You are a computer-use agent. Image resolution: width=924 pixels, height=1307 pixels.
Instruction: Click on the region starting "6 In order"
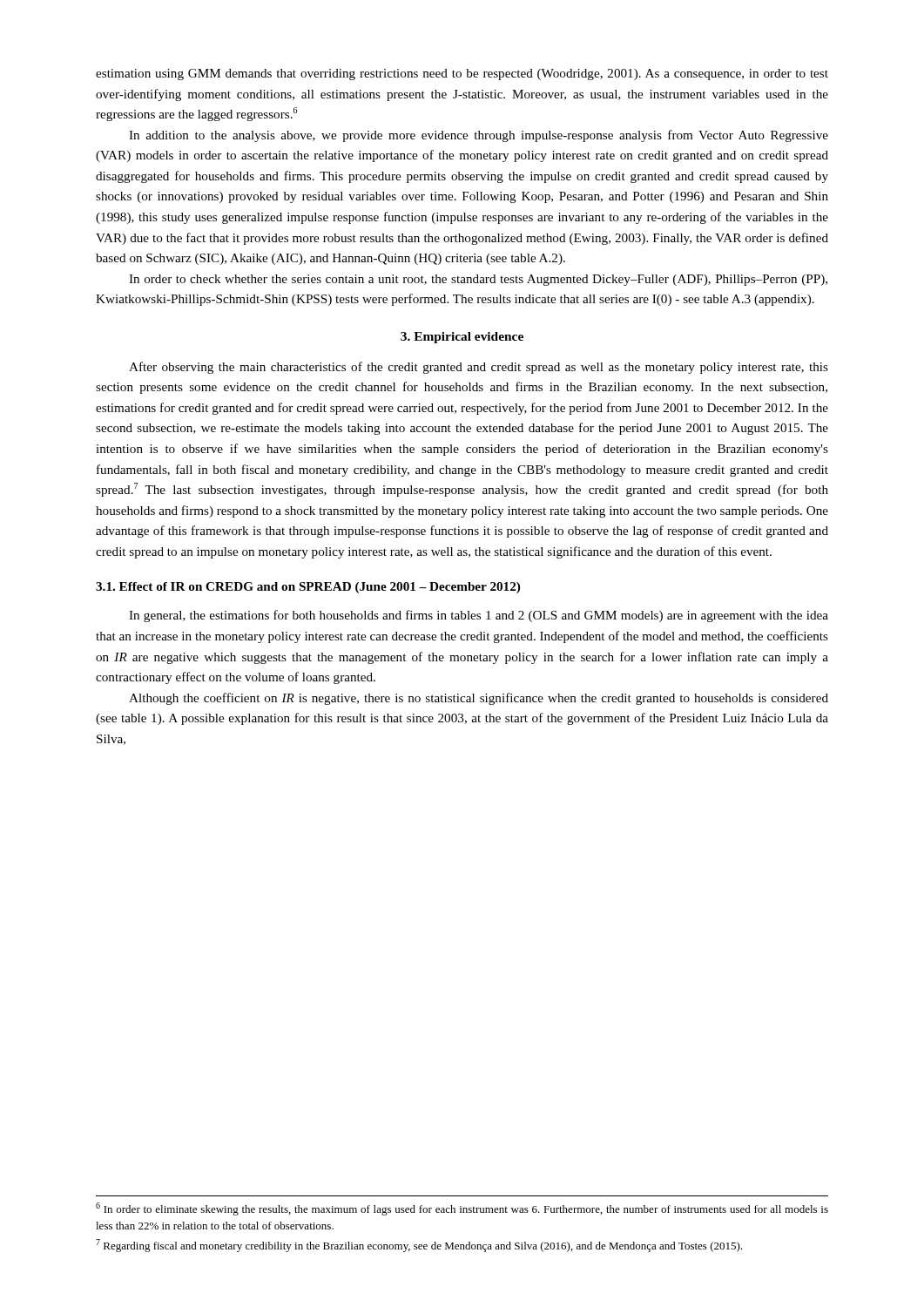pyautogui.click(x=462, y=1218)
